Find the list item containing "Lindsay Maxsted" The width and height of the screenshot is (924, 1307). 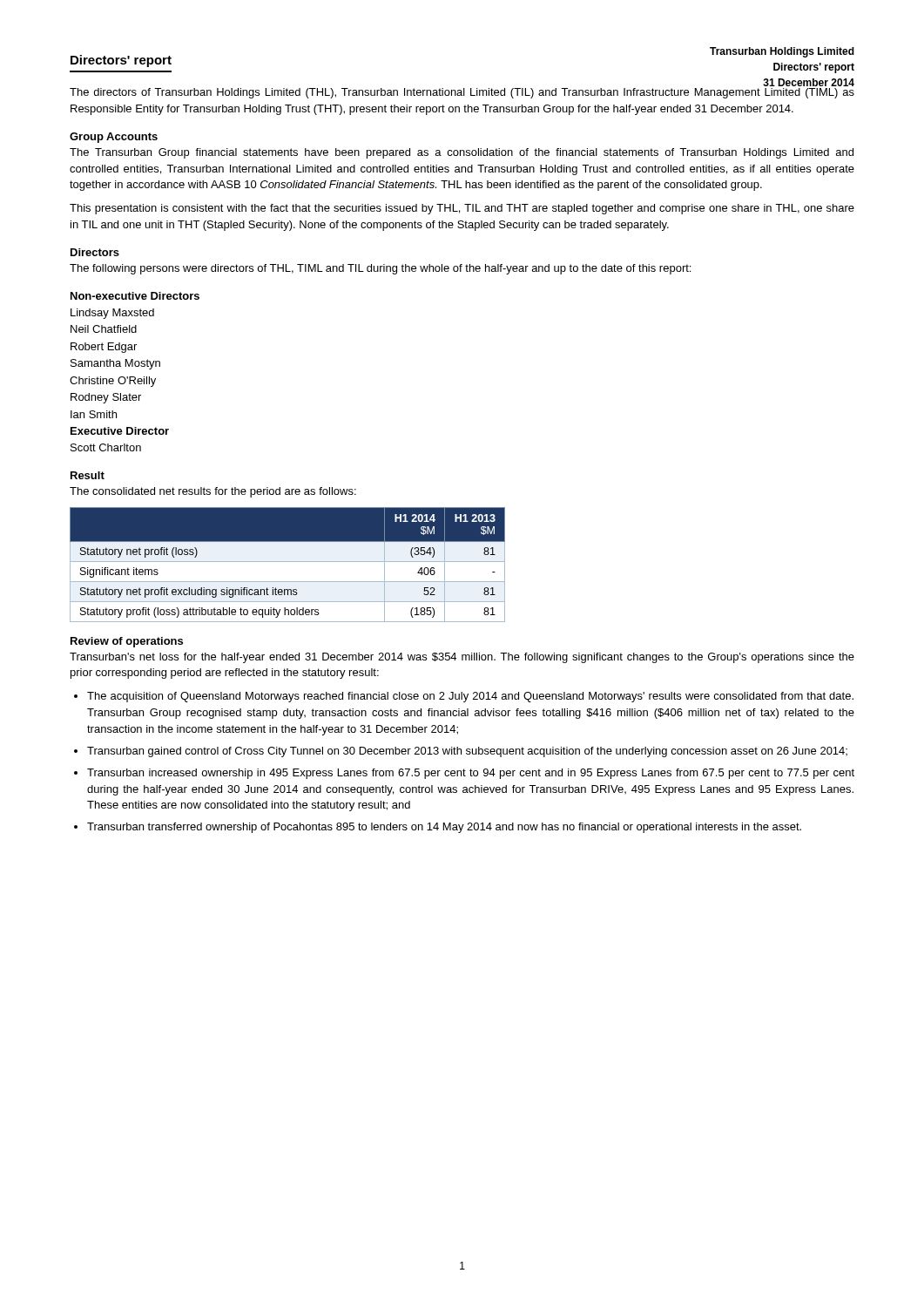pos(112,312)
